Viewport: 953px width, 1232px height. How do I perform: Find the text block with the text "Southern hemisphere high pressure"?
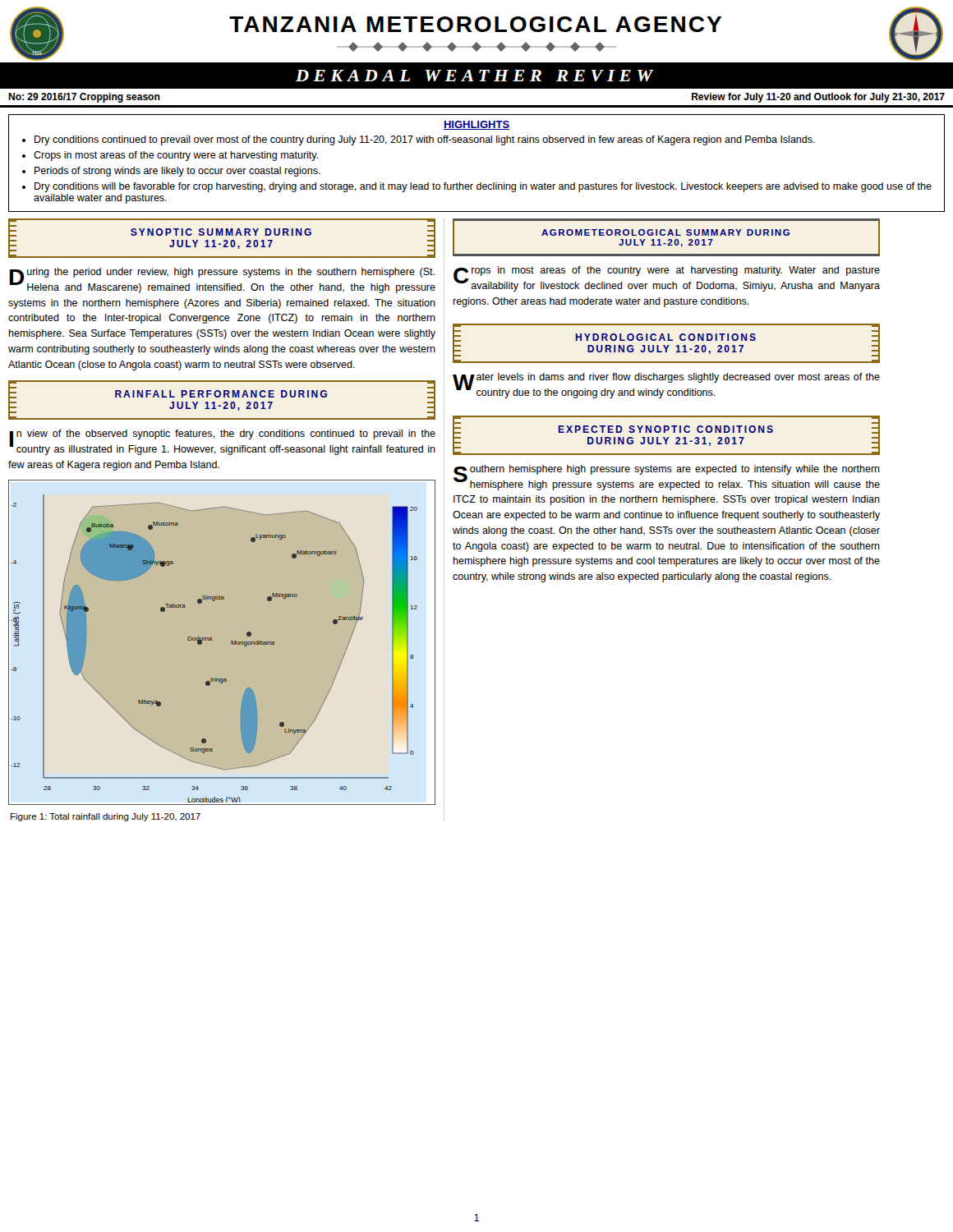point(666,522)
